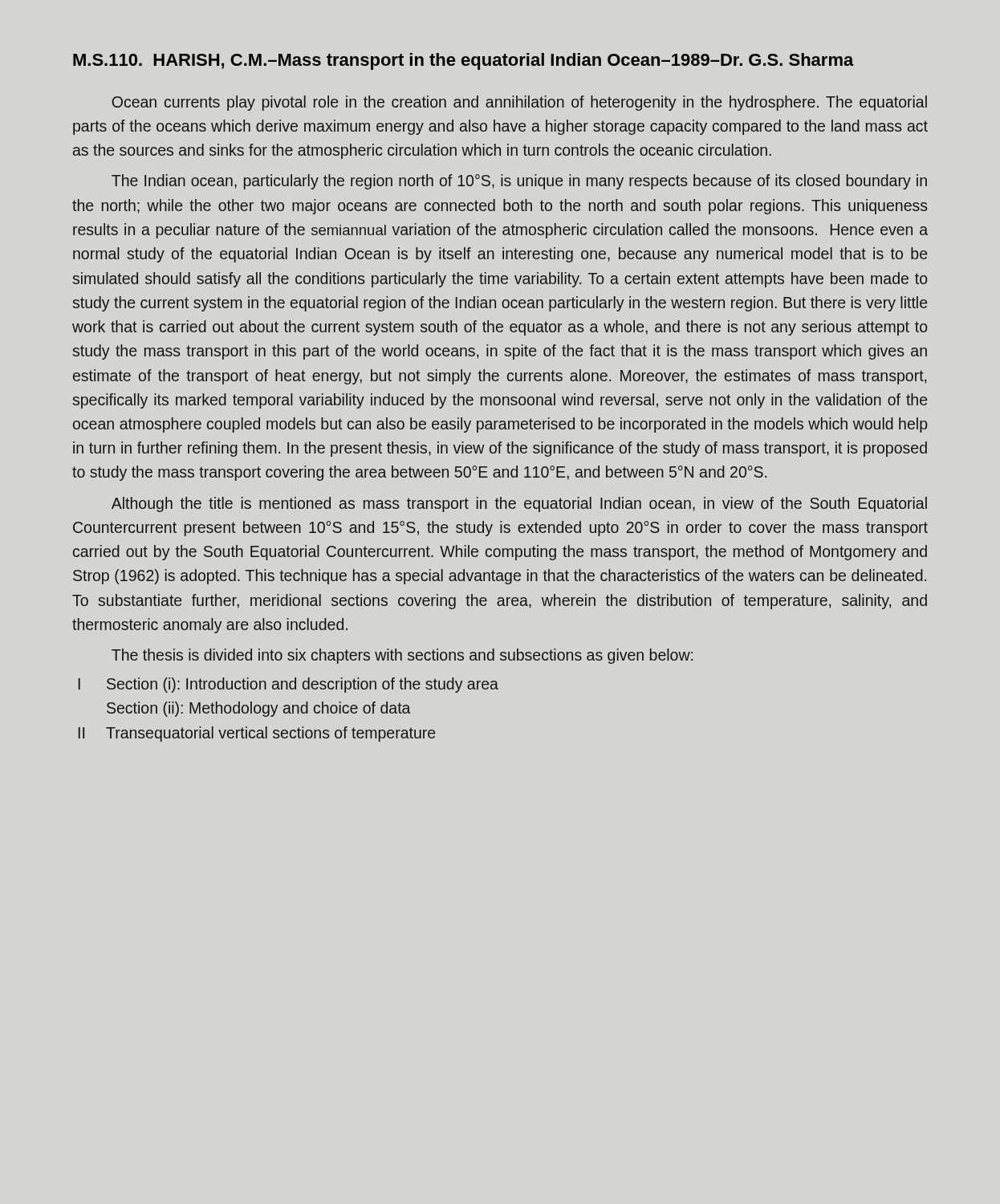
Task: Point to the block beginning "The Indian ocean, particularly the region north"
Action: (x=500, y=327)
